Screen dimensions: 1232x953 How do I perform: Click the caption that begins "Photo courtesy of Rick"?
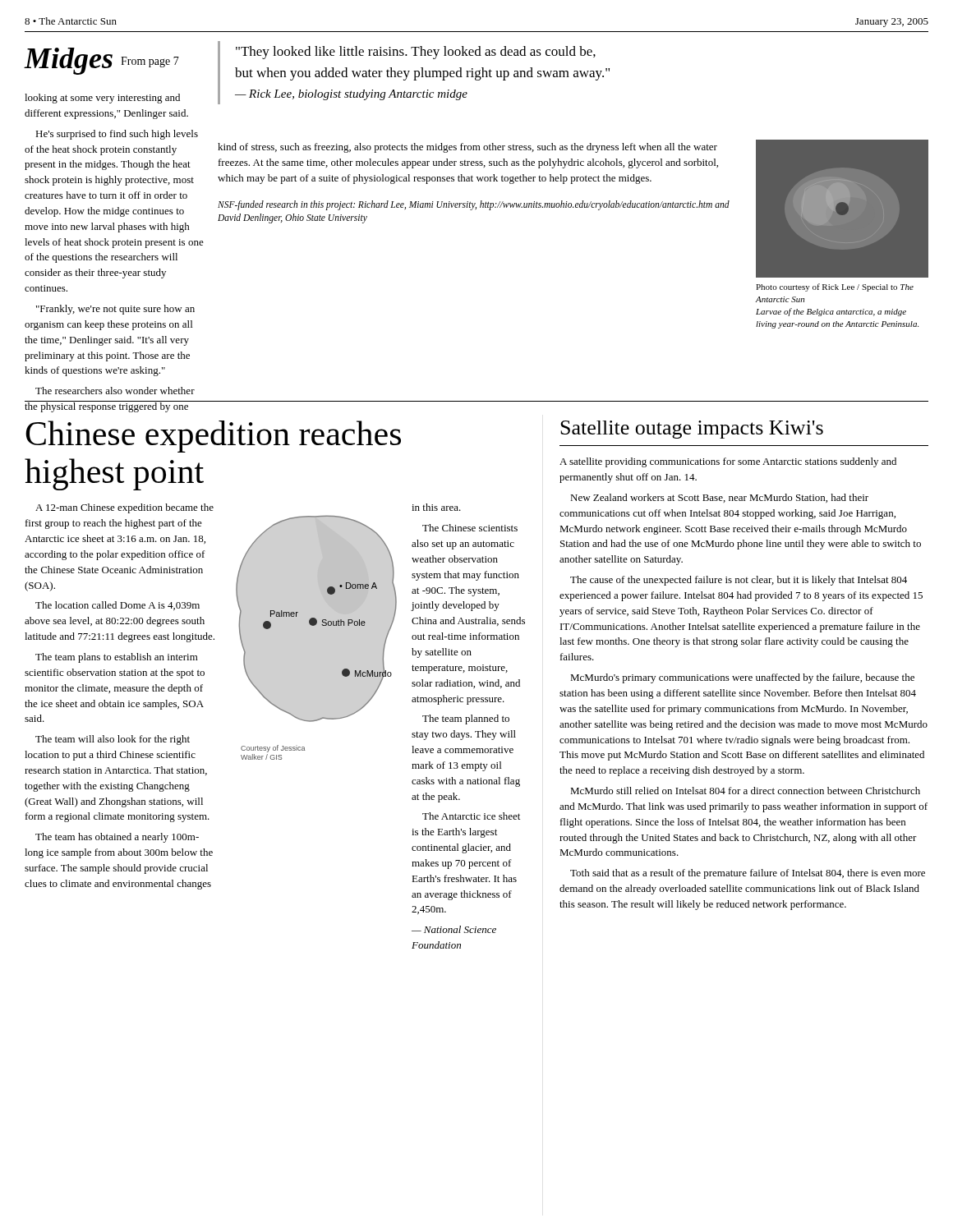[x=838, y=305]
